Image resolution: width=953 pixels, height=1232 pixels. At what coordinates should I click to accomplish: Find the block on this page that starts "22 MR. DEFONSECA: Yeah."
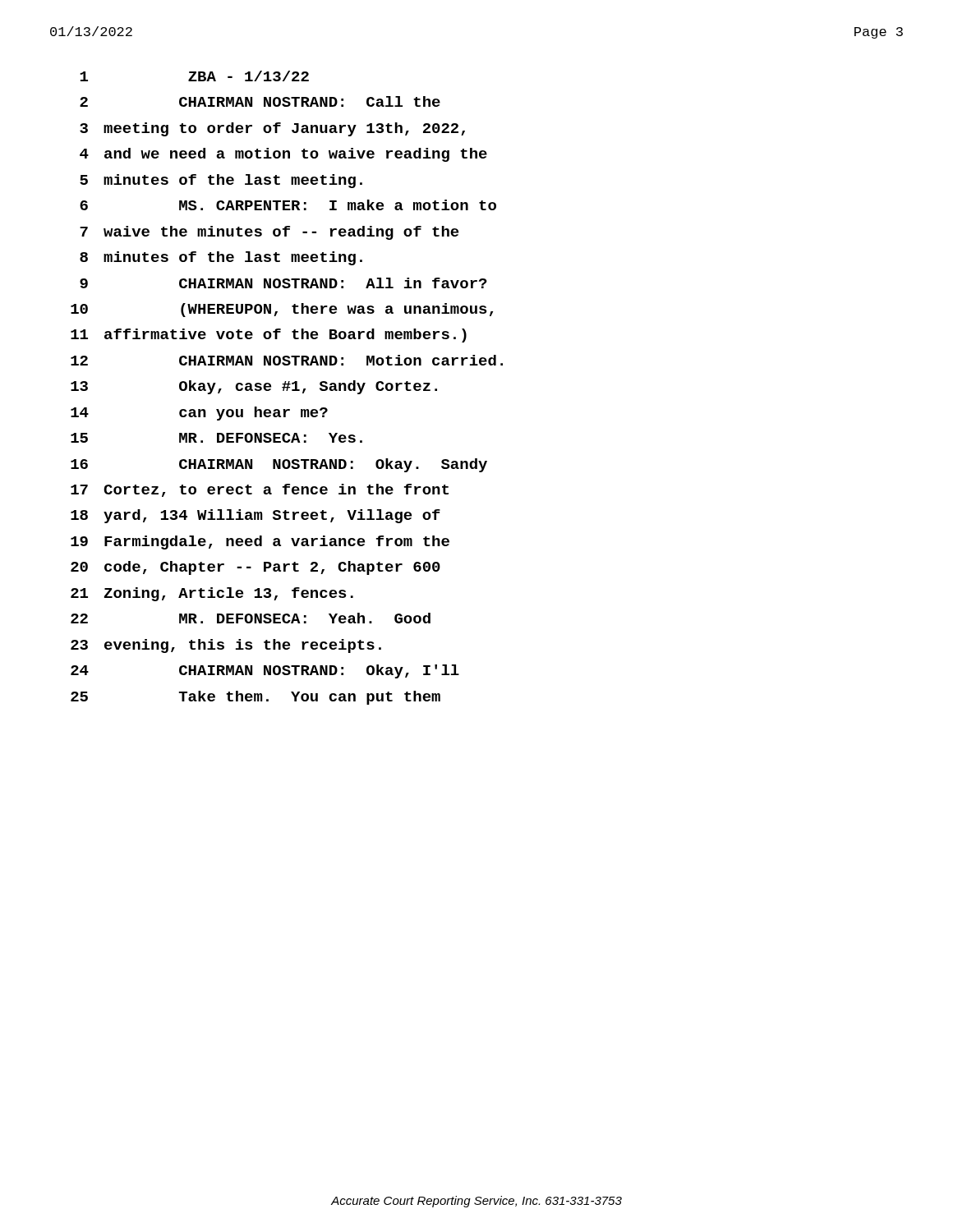pyautogui.click(x=240, y=620)
